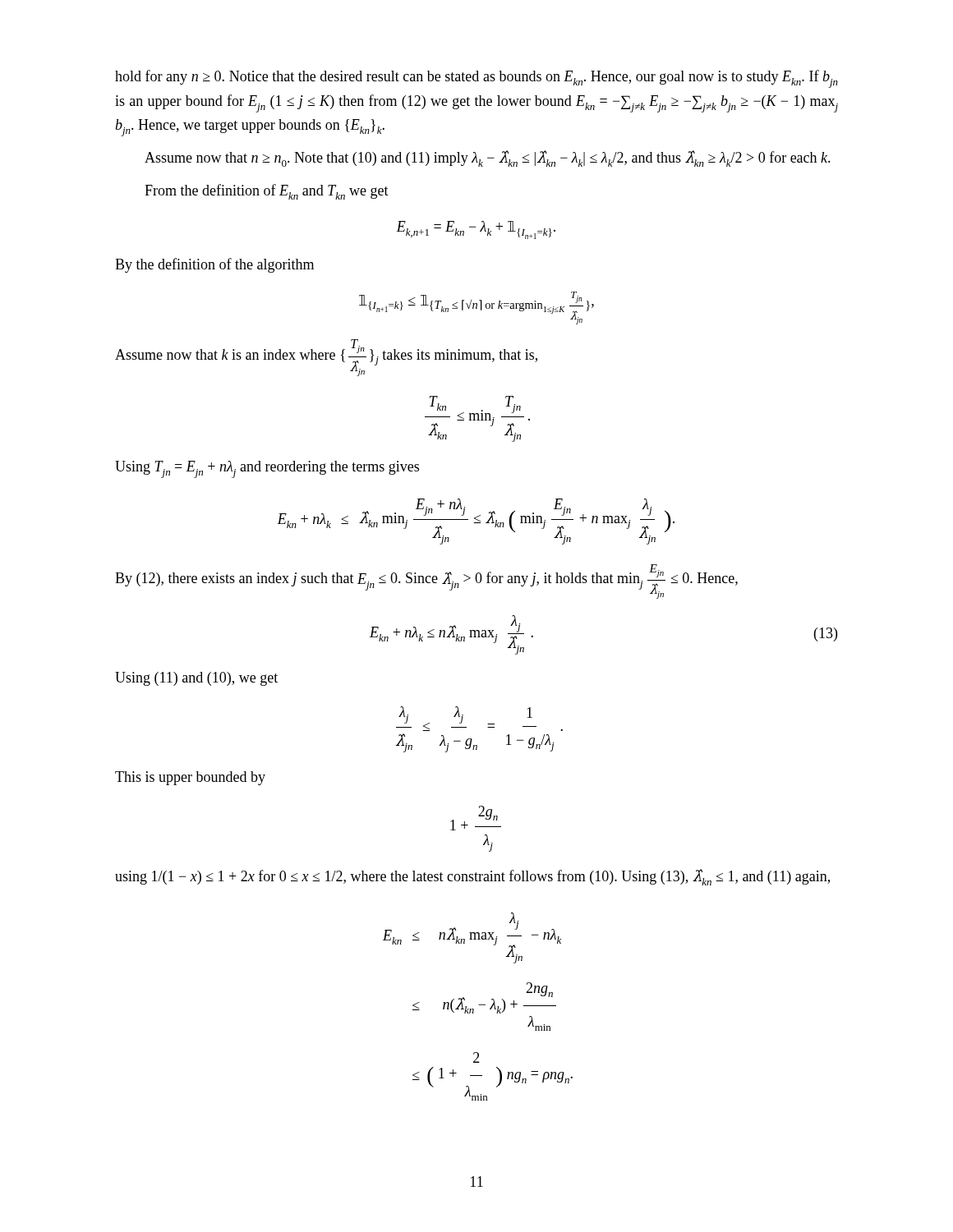Locate the block of text that opens with "This is upper"
This screenshot has height=1232, width=953.
point(190,778)
